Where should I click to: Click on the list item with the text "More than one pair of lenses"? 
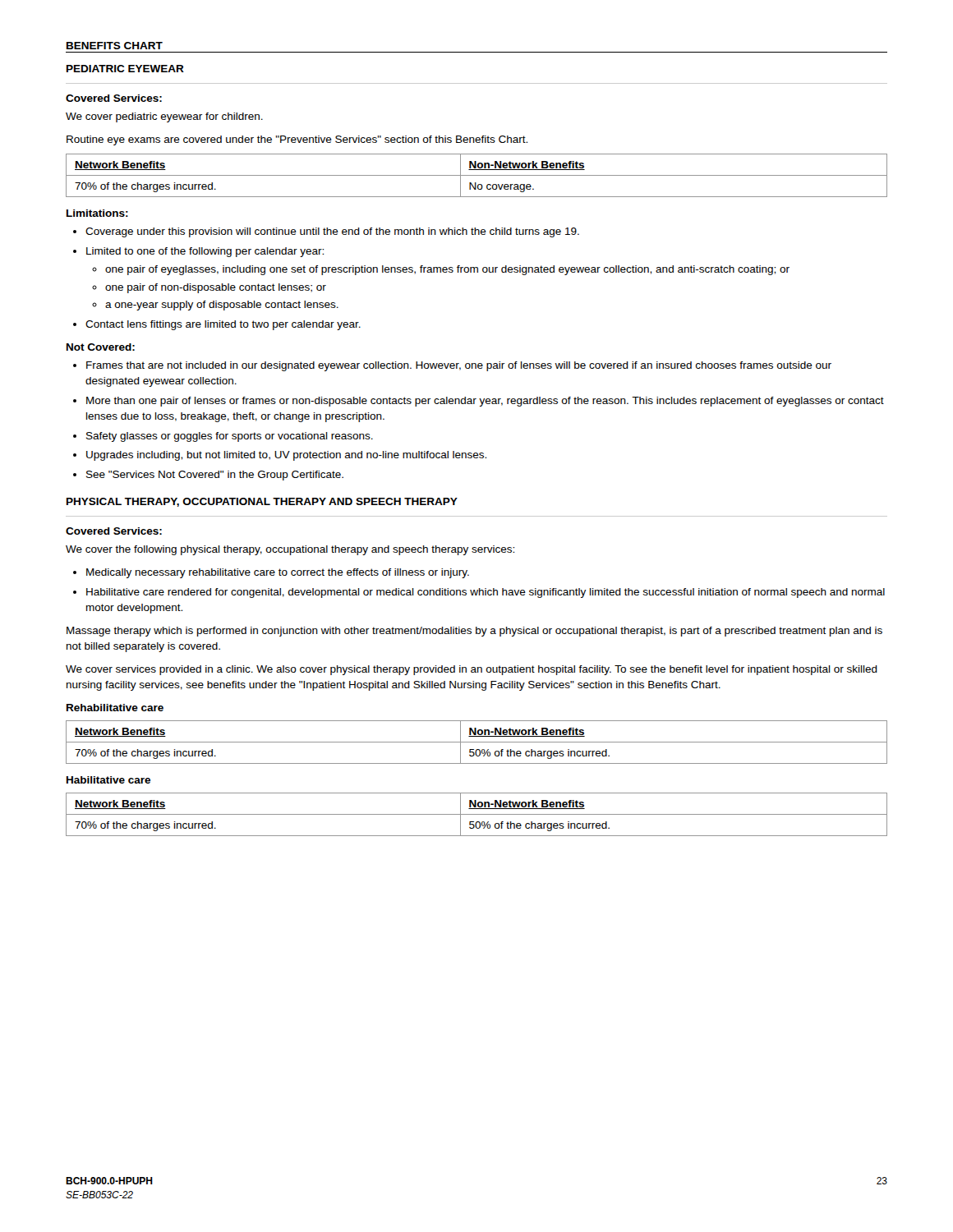[485, 408]
